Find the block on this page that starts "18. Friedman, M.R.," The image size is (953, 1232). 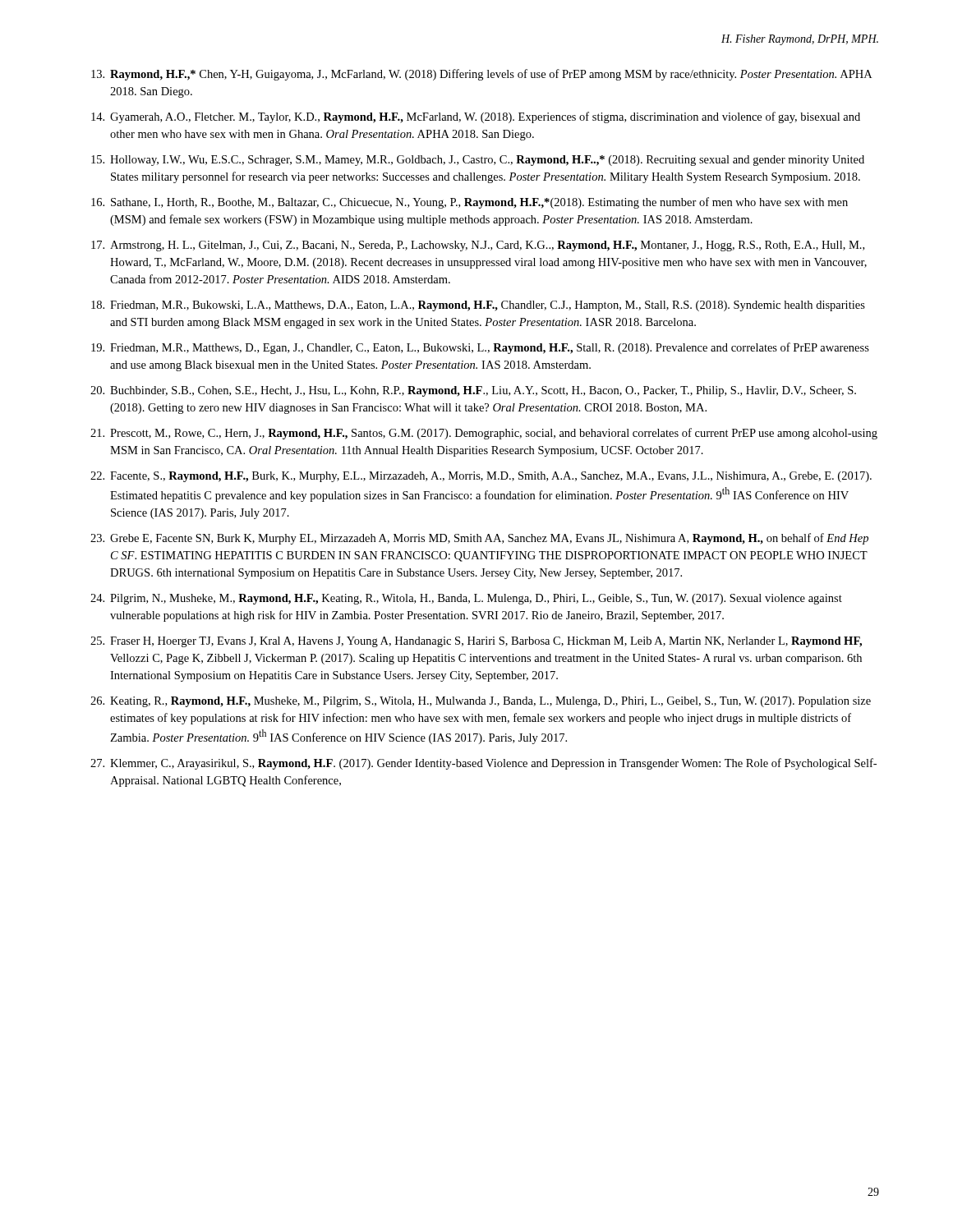click(476, 314)
